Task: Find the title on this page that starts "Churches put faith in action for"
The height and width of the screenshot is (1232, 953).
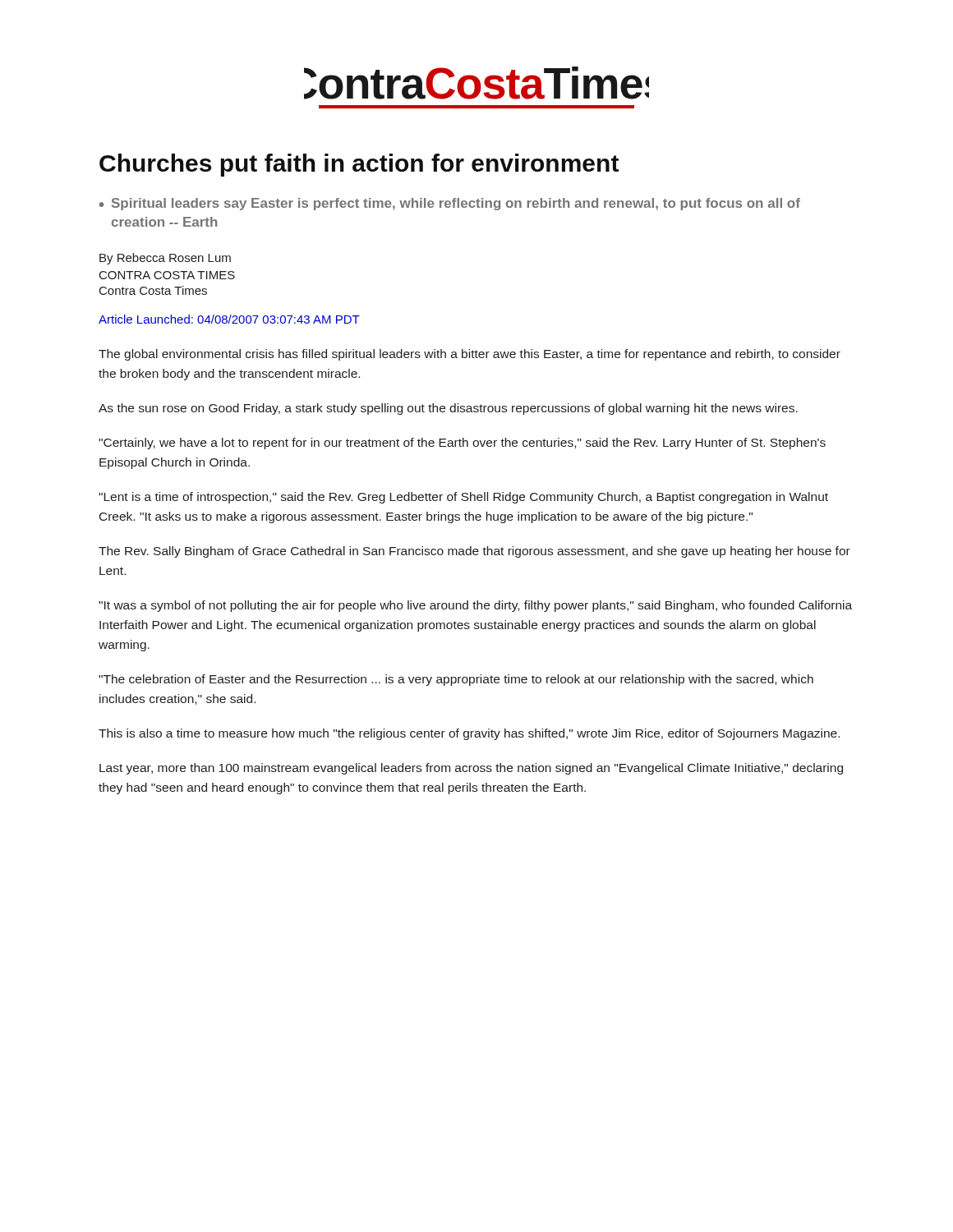Action: [359, 163]
